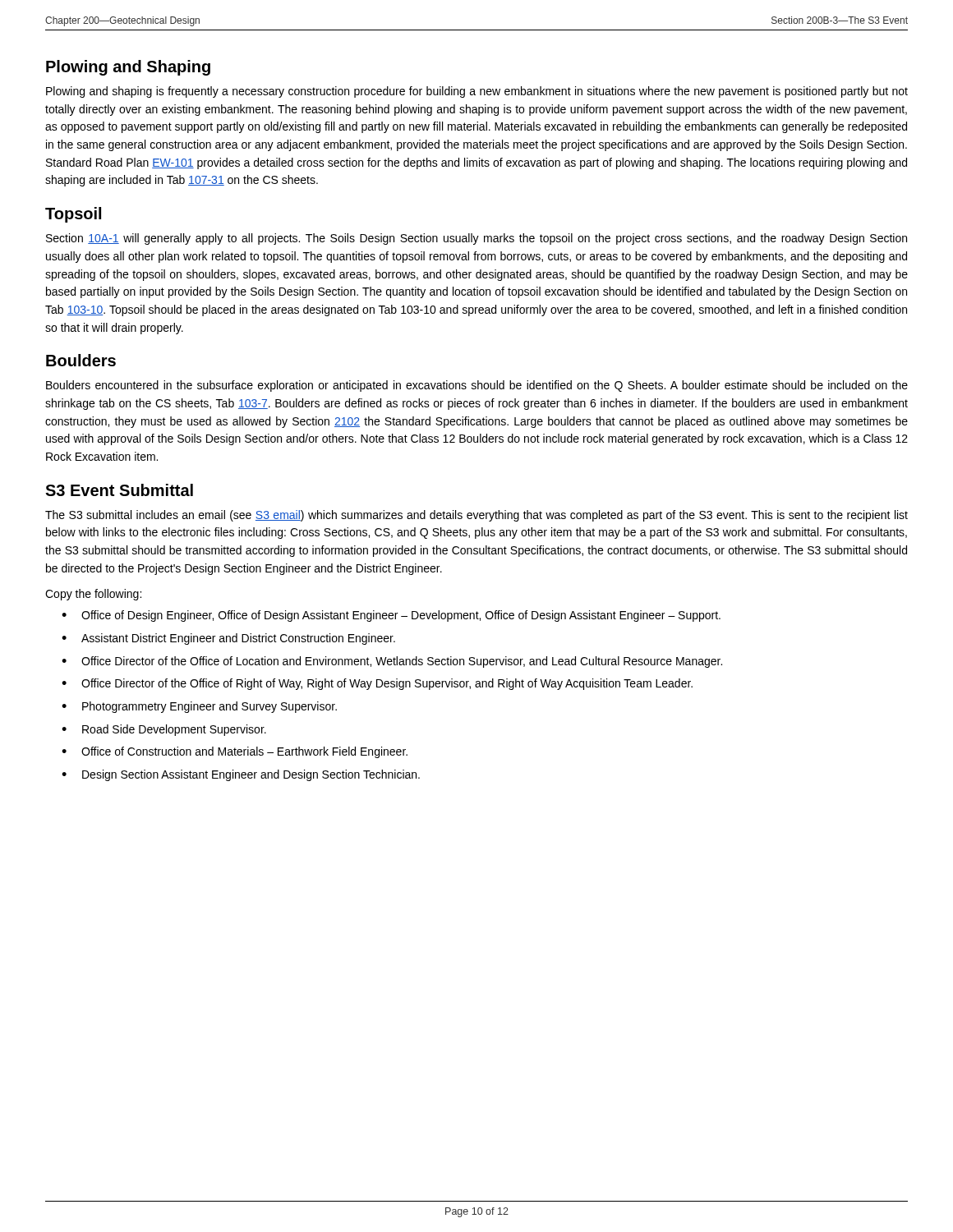Select the list item with the text "• Assistant District Engineer and"

pos(229,639)
